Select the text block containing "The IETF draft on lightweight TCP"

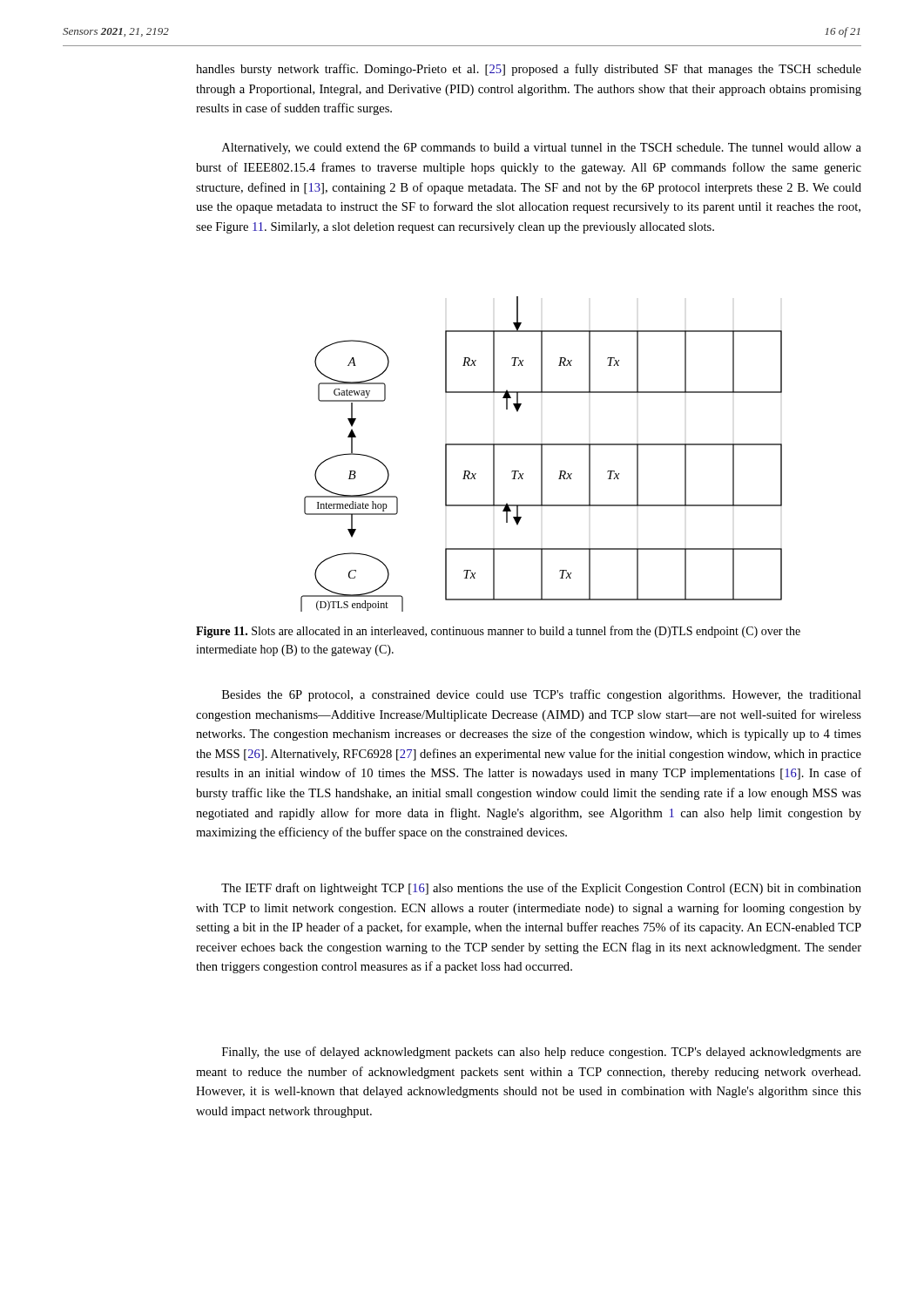[529, 928]
